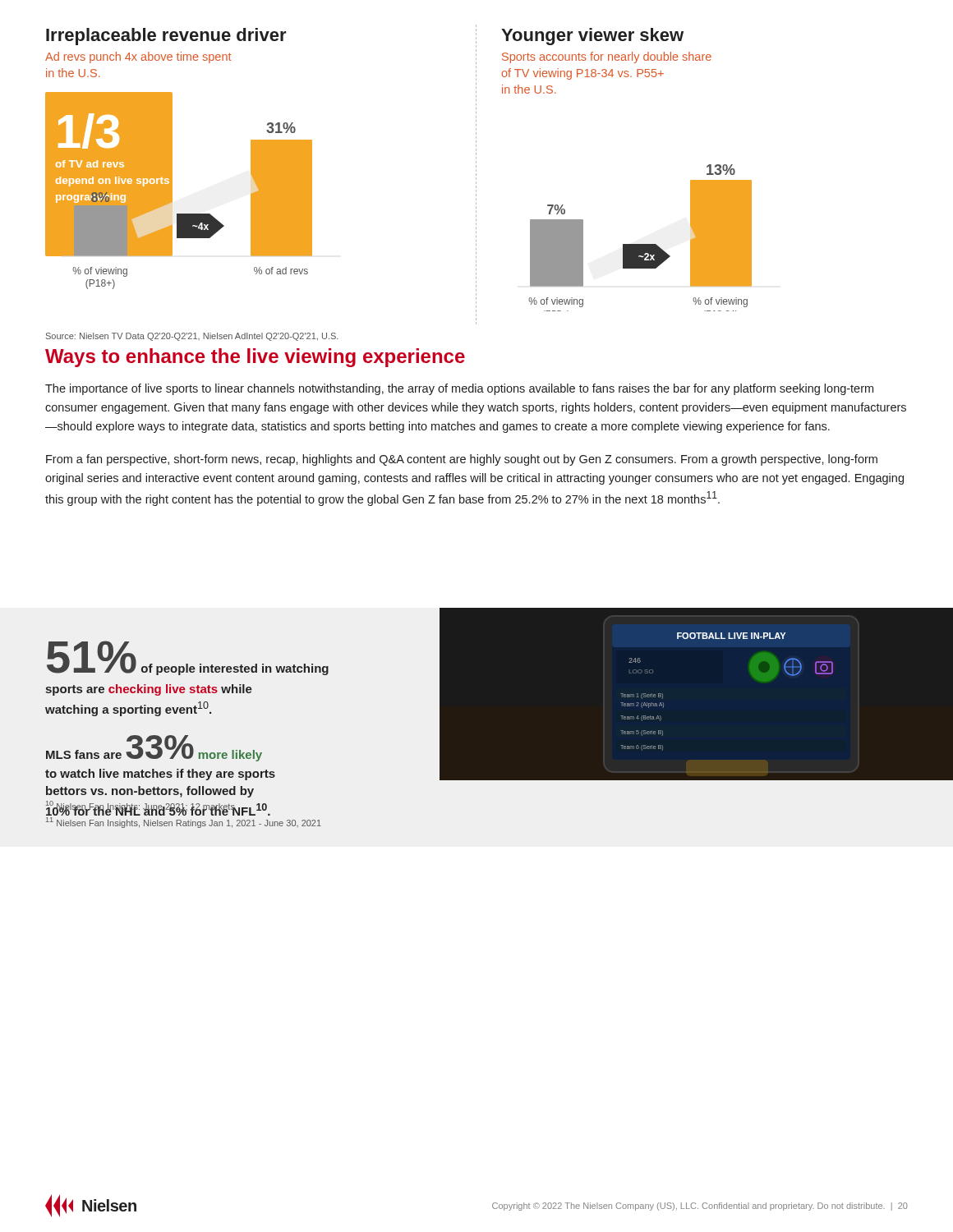Locate the block of text that opens with "MLS fans are"
953x1232 pixels.
(x=160, y=774)
